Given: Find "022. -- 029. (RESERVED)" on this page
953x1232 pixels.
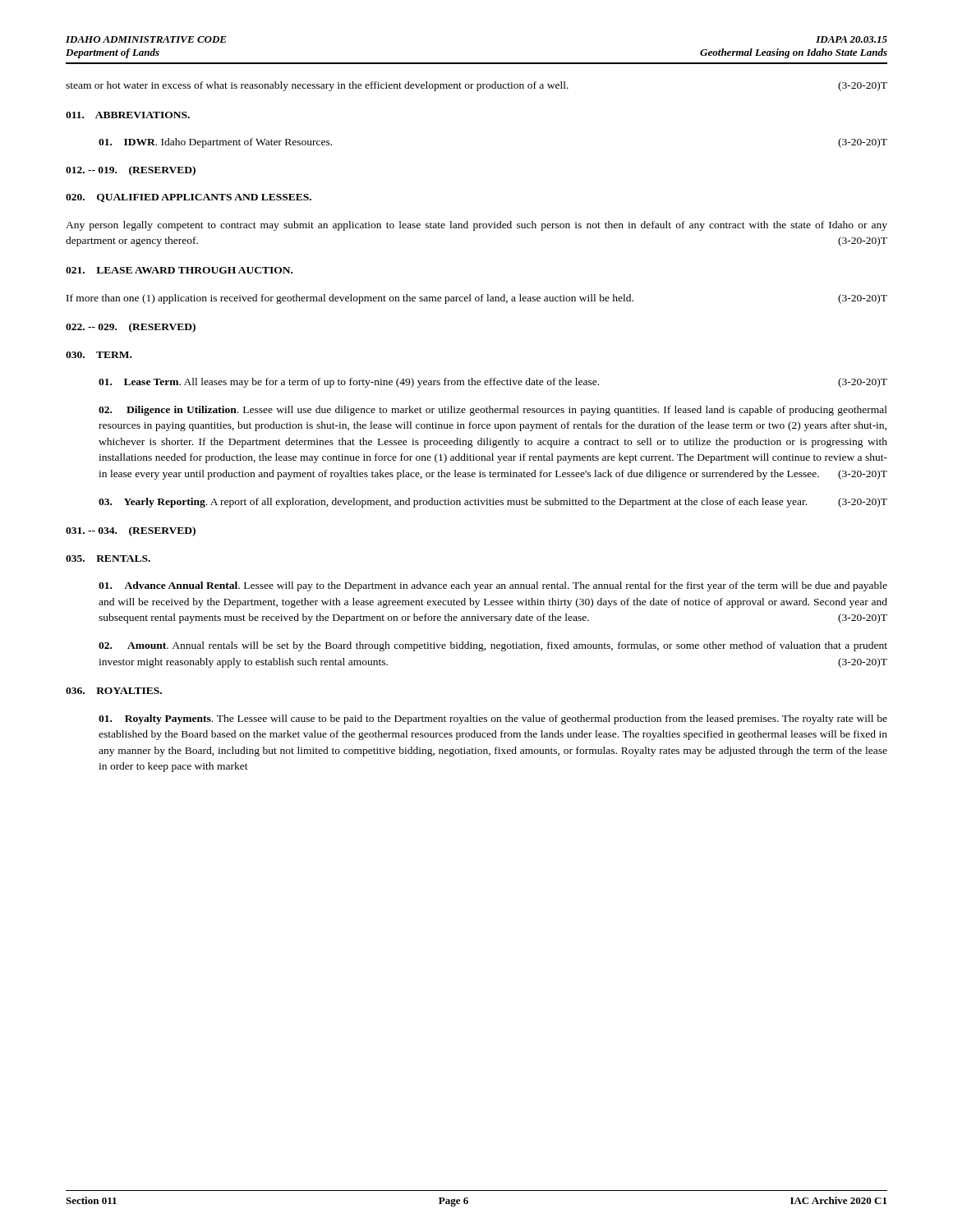Looking at the screenshot, I should pos(131,328).
